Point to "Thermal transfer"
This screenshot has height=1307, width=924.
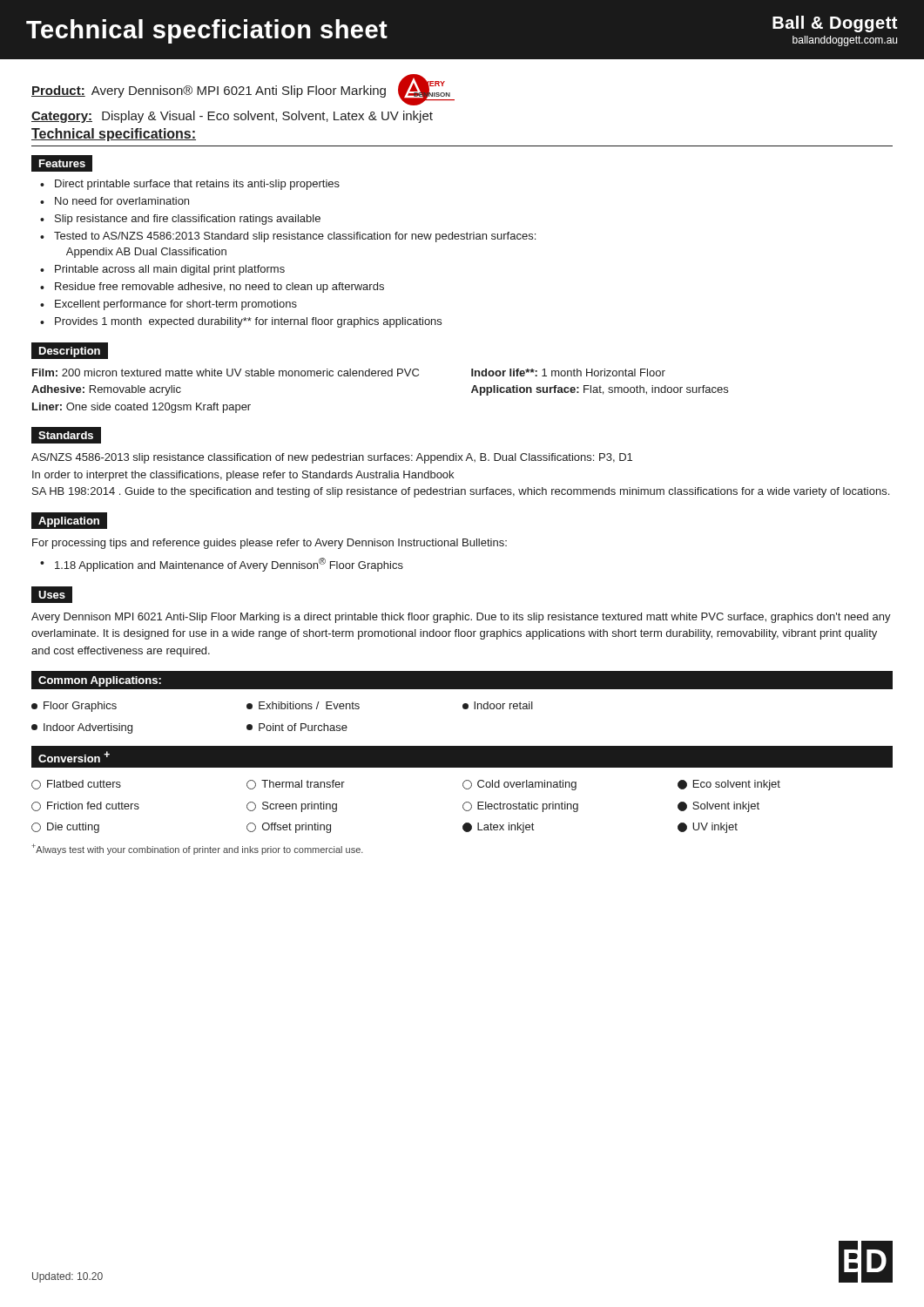coord(296,784)
